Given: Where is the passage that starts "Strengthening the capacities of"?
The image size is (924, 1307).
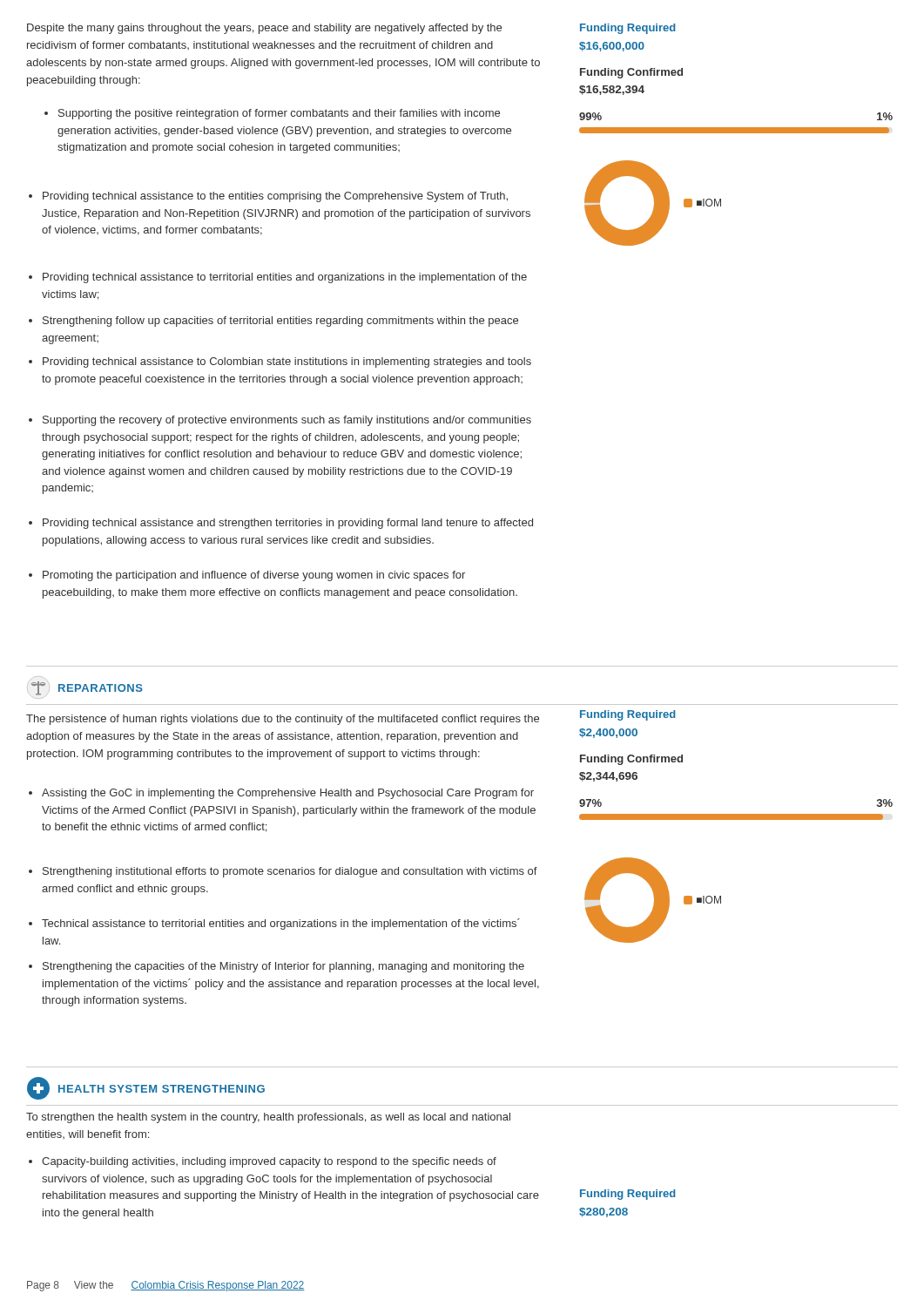Looking at the screenshot, I should 283,983.
